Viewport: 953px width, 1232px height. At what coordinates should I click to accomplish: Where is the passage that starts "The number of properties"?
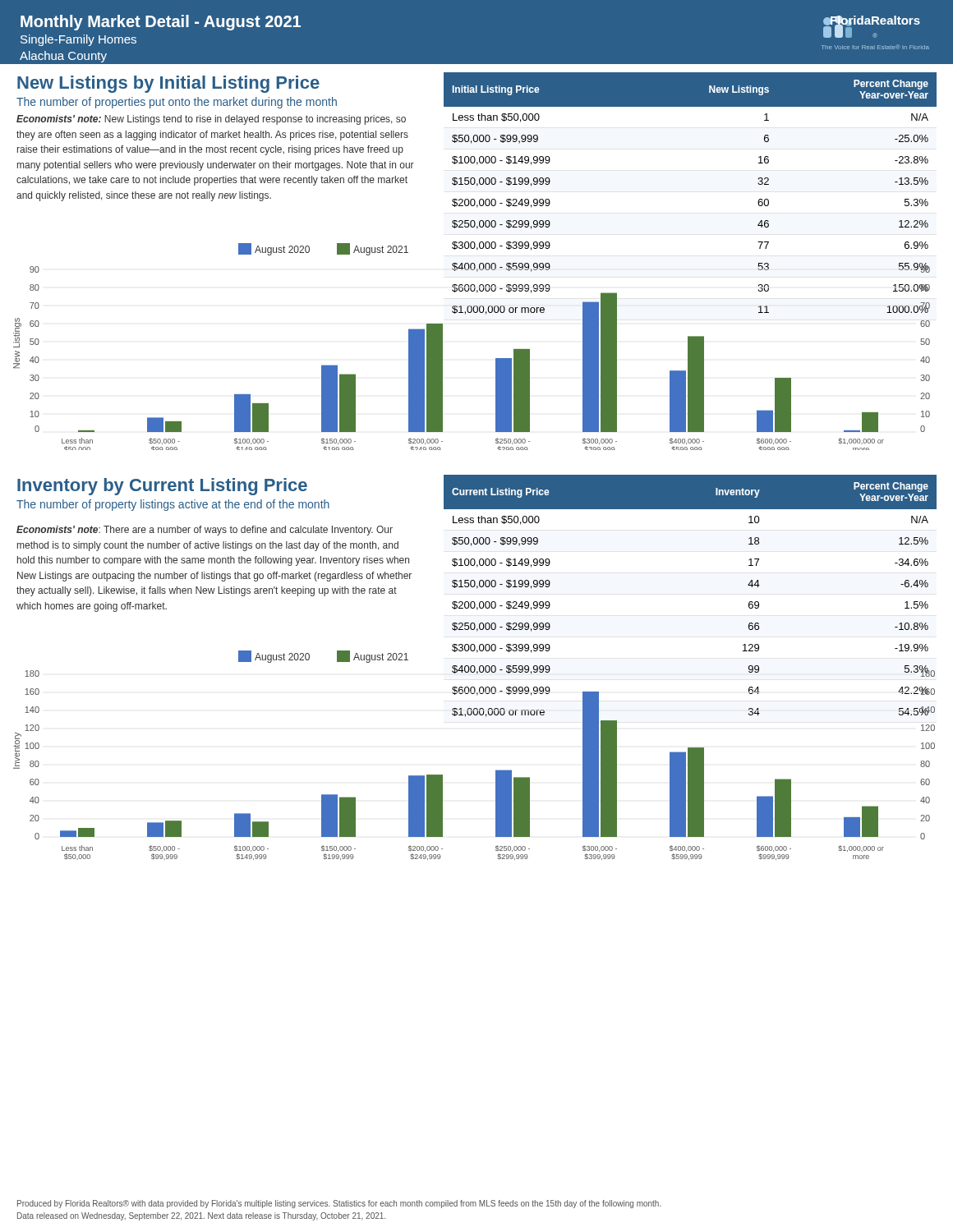[177, 102]
